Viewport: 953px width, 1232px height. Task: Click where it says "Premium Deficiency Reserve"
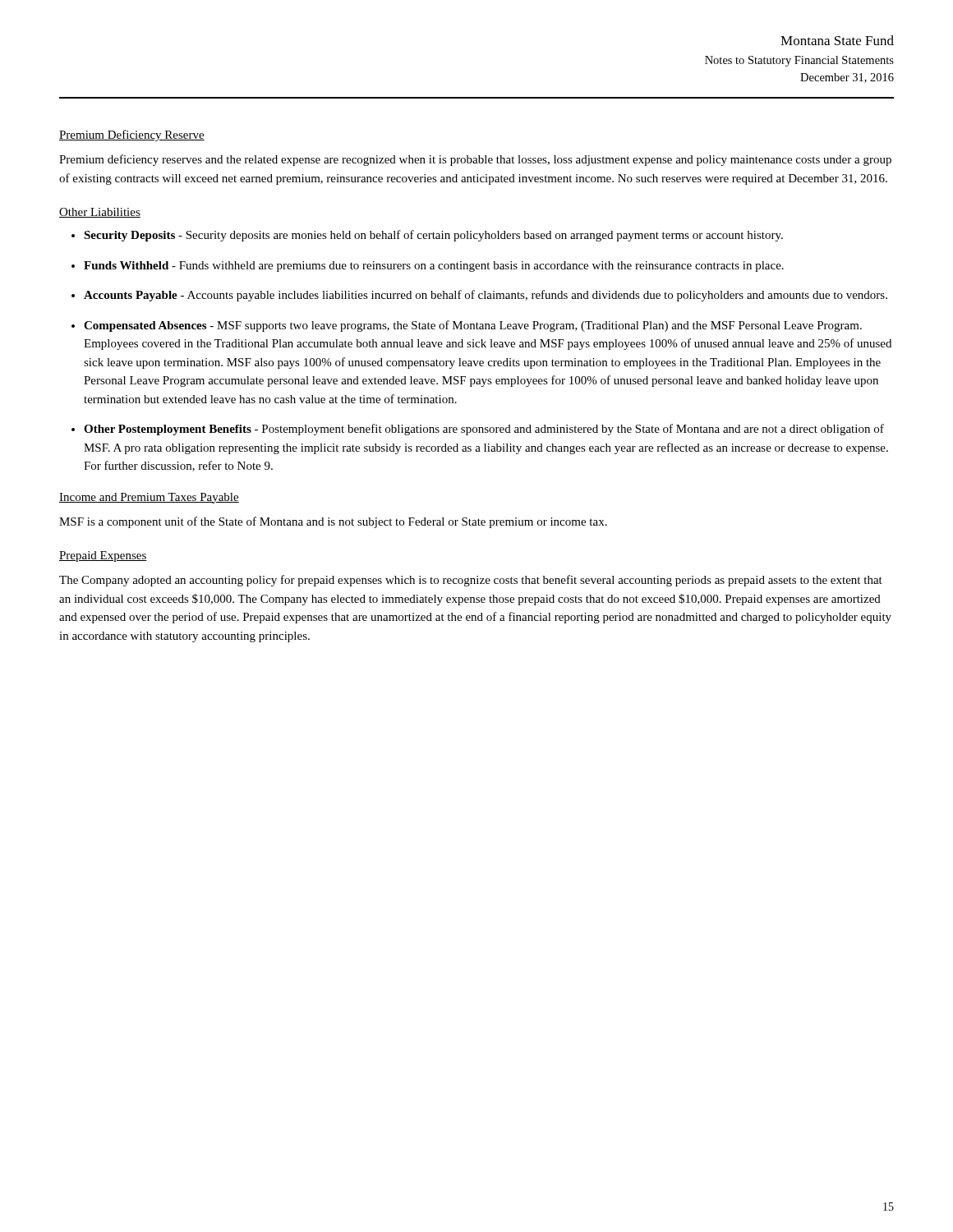(x=132, y=135)
